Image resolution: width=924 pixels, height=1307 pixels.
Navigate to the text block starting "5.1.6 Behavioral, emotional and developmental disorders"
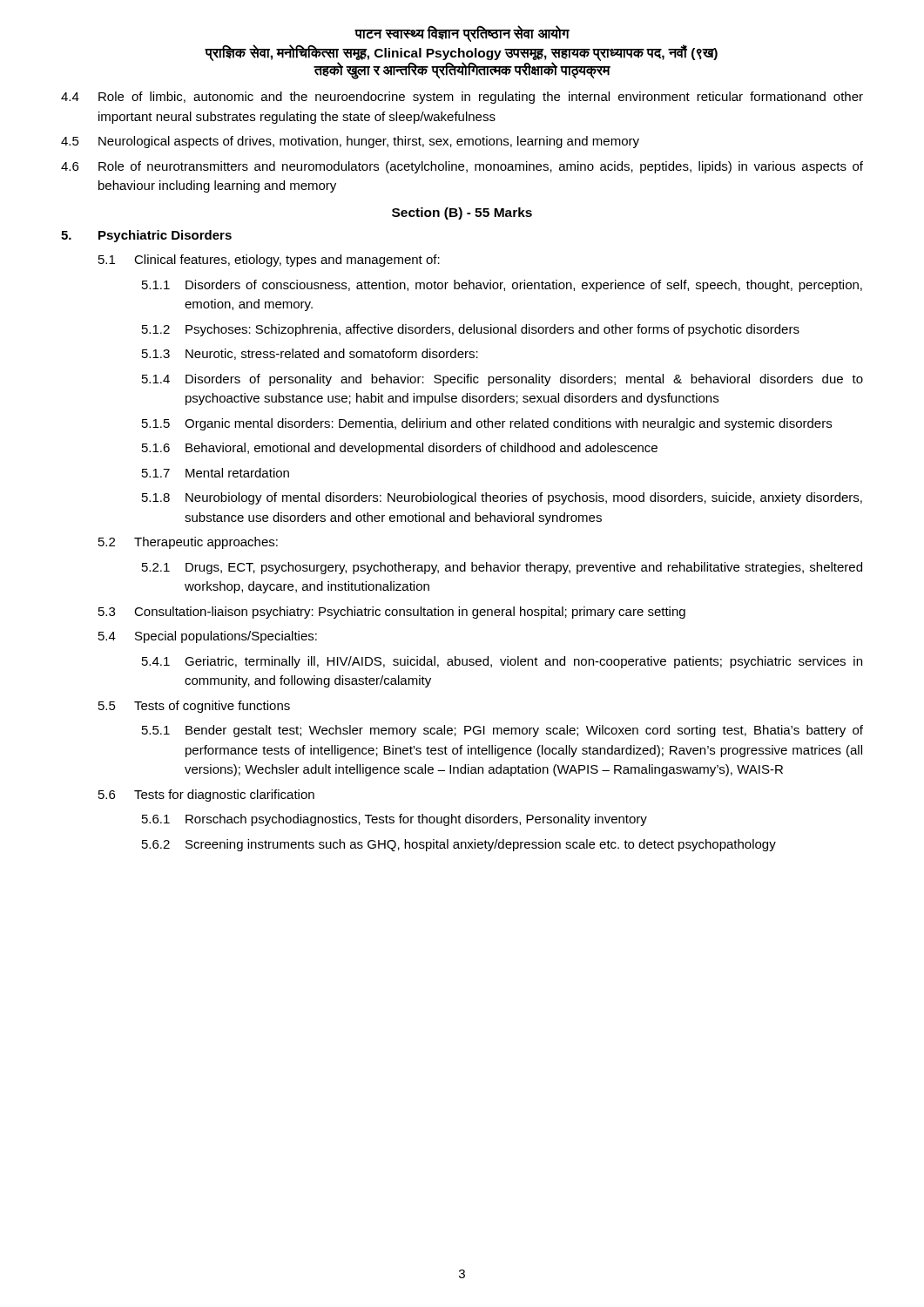[502, 448]
